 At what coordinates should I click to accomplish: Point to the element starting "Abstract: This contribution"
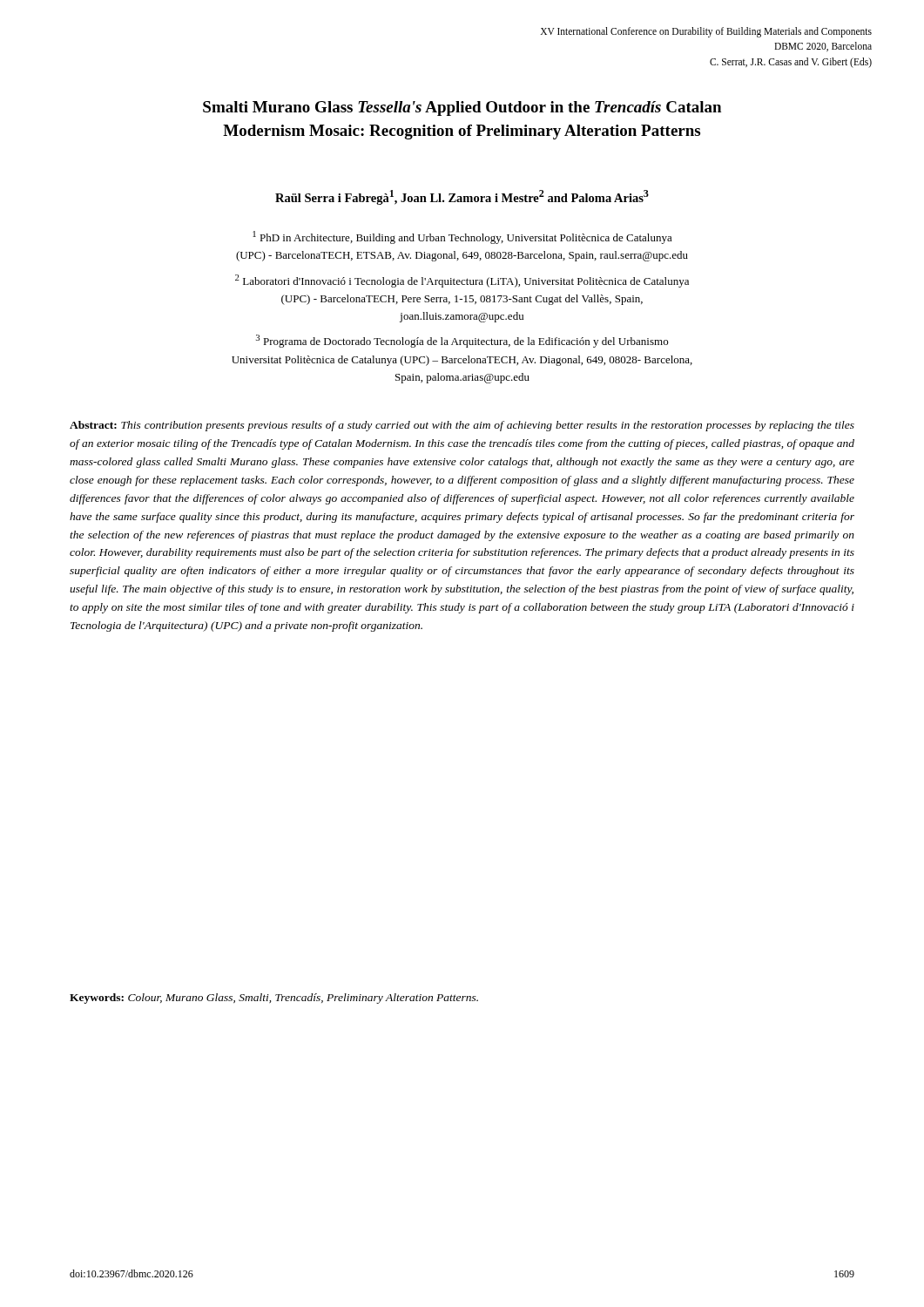pyautogui.click(x=462, y=526)
